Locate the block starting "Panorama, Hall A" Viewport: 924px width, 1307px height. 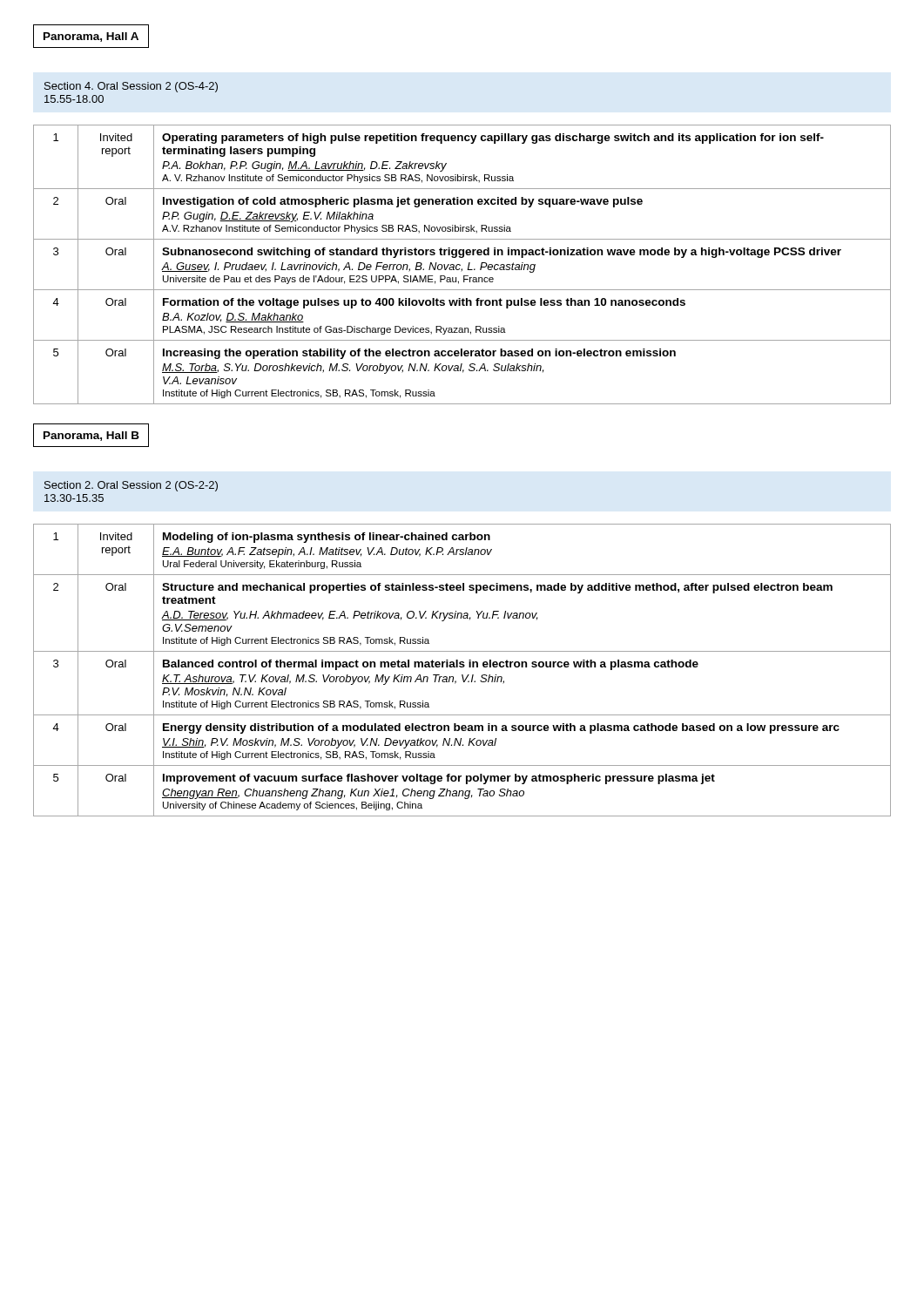click(x=91, y=36)
